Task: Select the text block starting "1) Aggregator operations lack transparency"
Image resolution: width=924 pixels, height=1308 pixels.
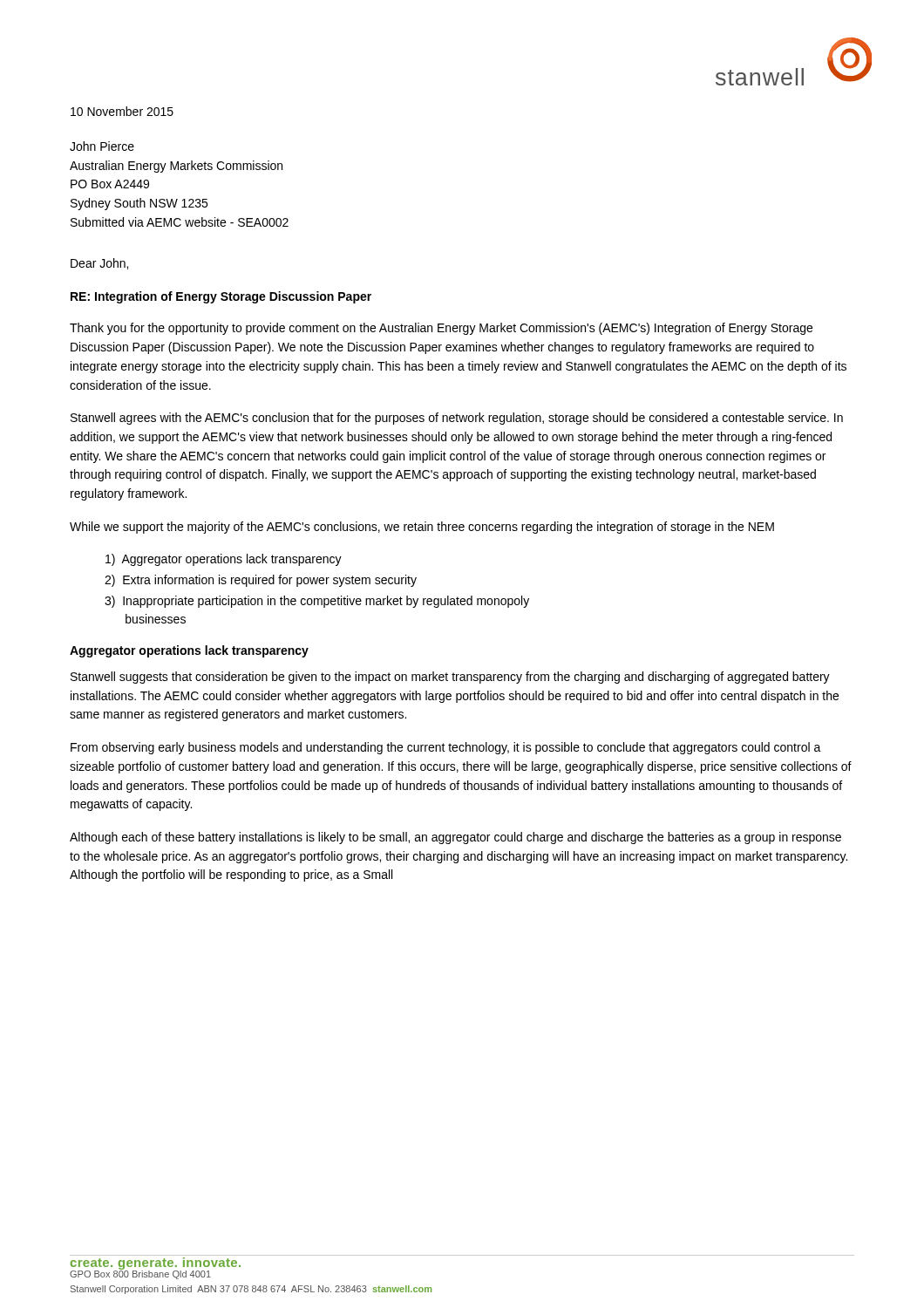Action: click(223, 559)
